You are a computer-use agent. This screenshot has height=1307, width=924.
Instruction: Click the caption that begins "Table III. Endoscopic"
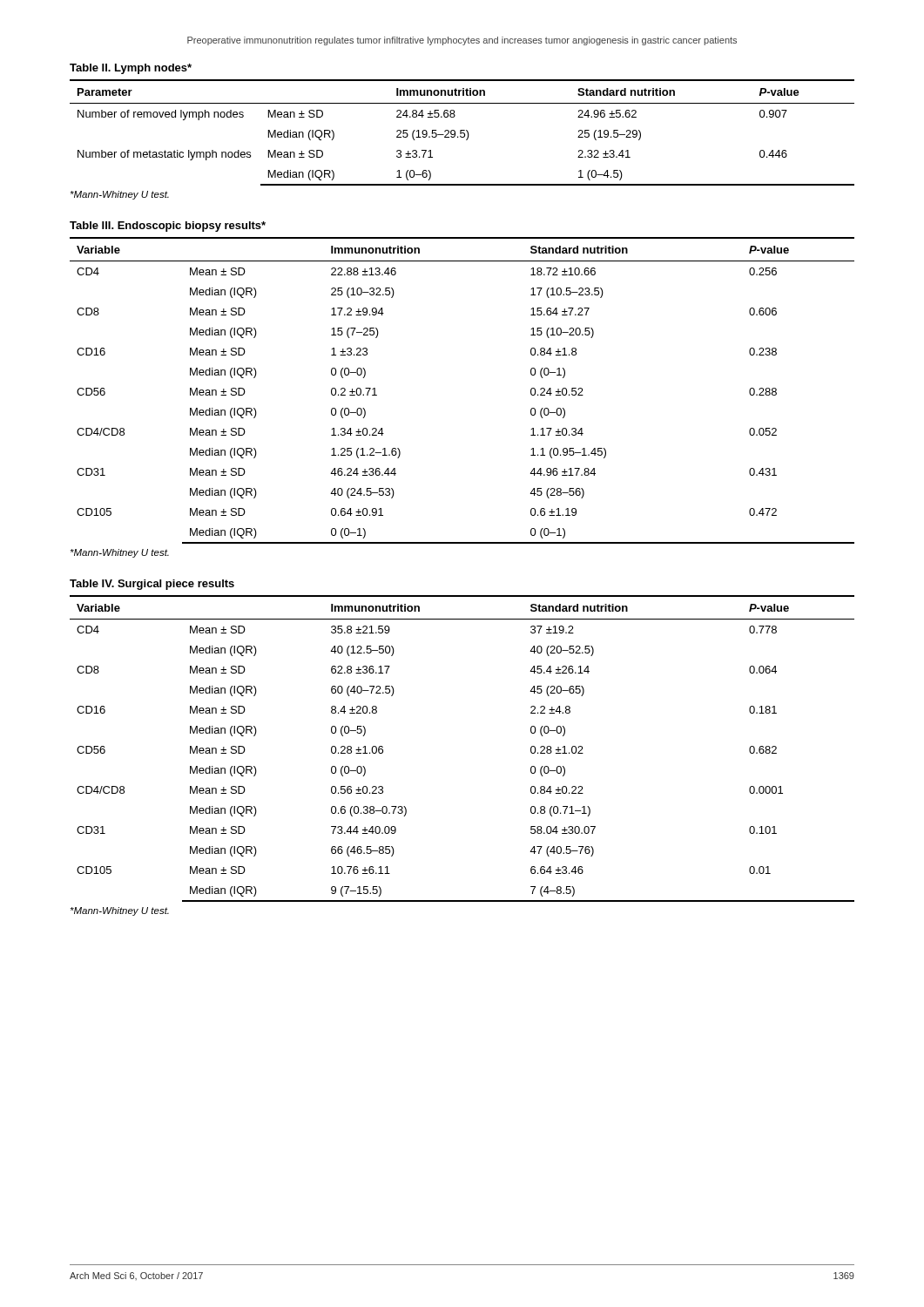(x=168, y=225)
